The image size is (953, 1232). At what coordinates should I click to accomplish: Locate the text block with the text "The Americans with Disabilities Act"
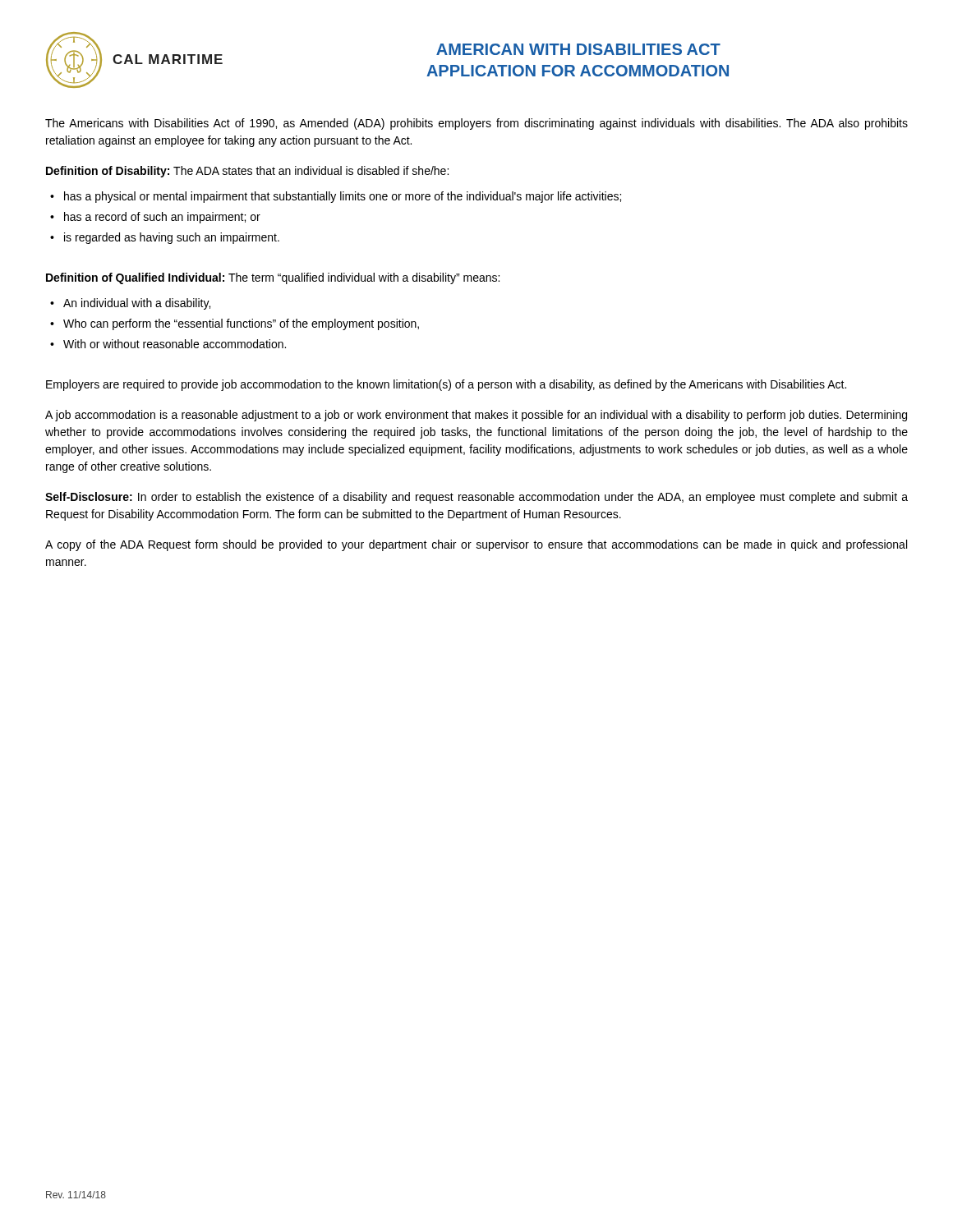tap(476, 132)
